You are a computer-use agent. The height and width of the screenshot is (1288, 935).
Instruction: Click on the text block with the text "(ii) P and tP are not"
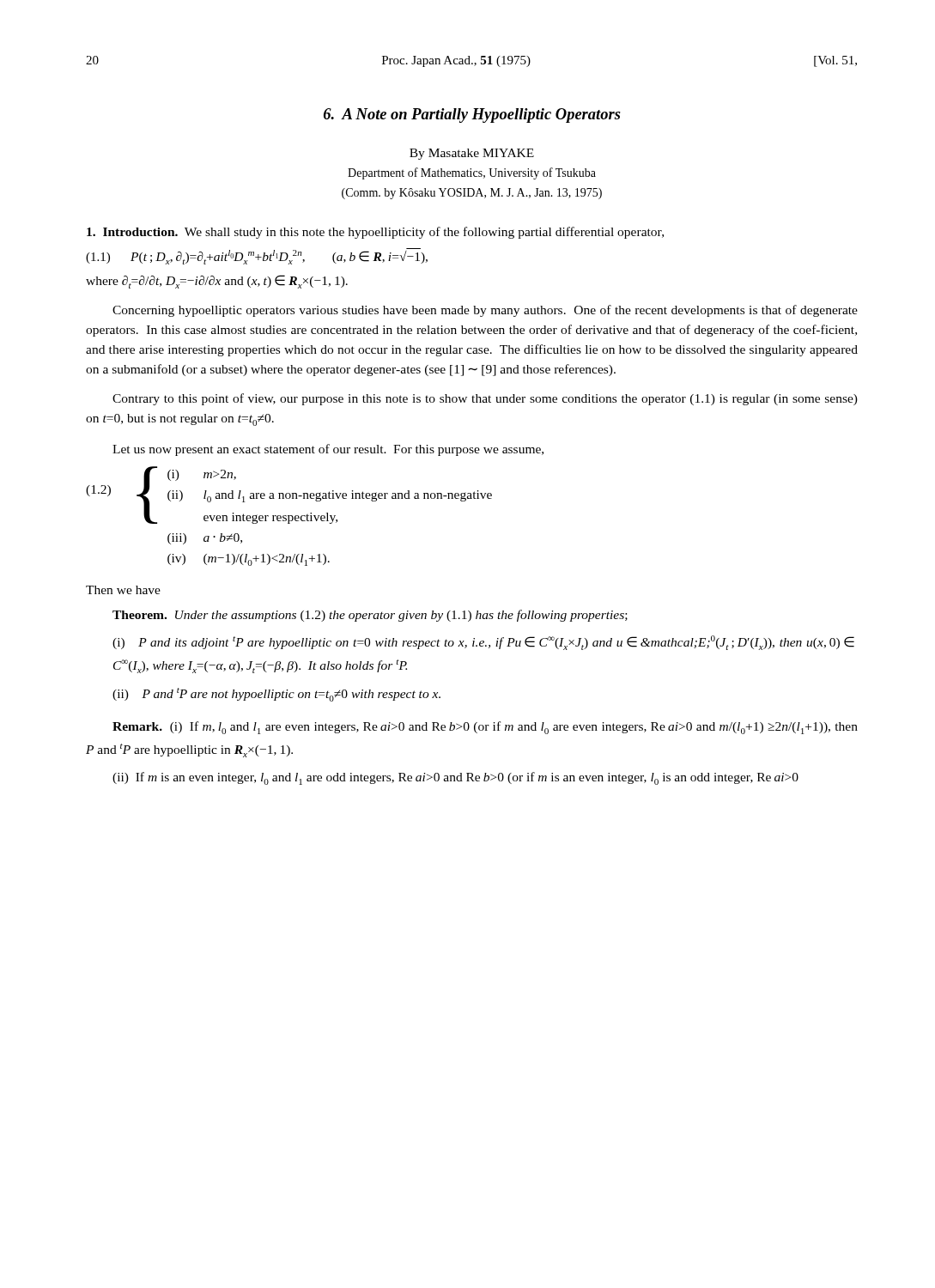click(x=276, y=695)
